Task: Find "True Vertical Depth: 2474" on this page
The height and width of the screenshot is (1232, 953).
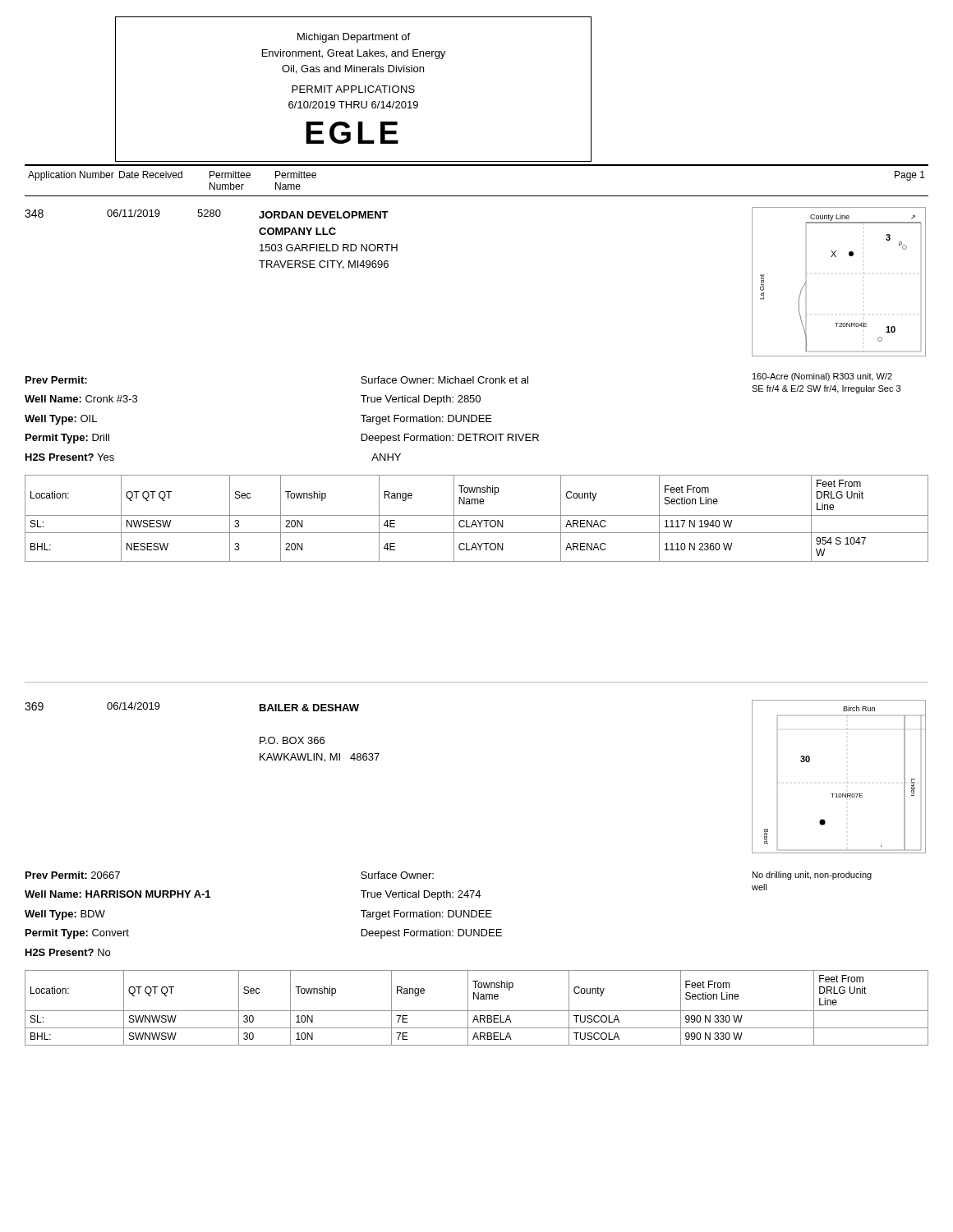Action: [421, 894]
